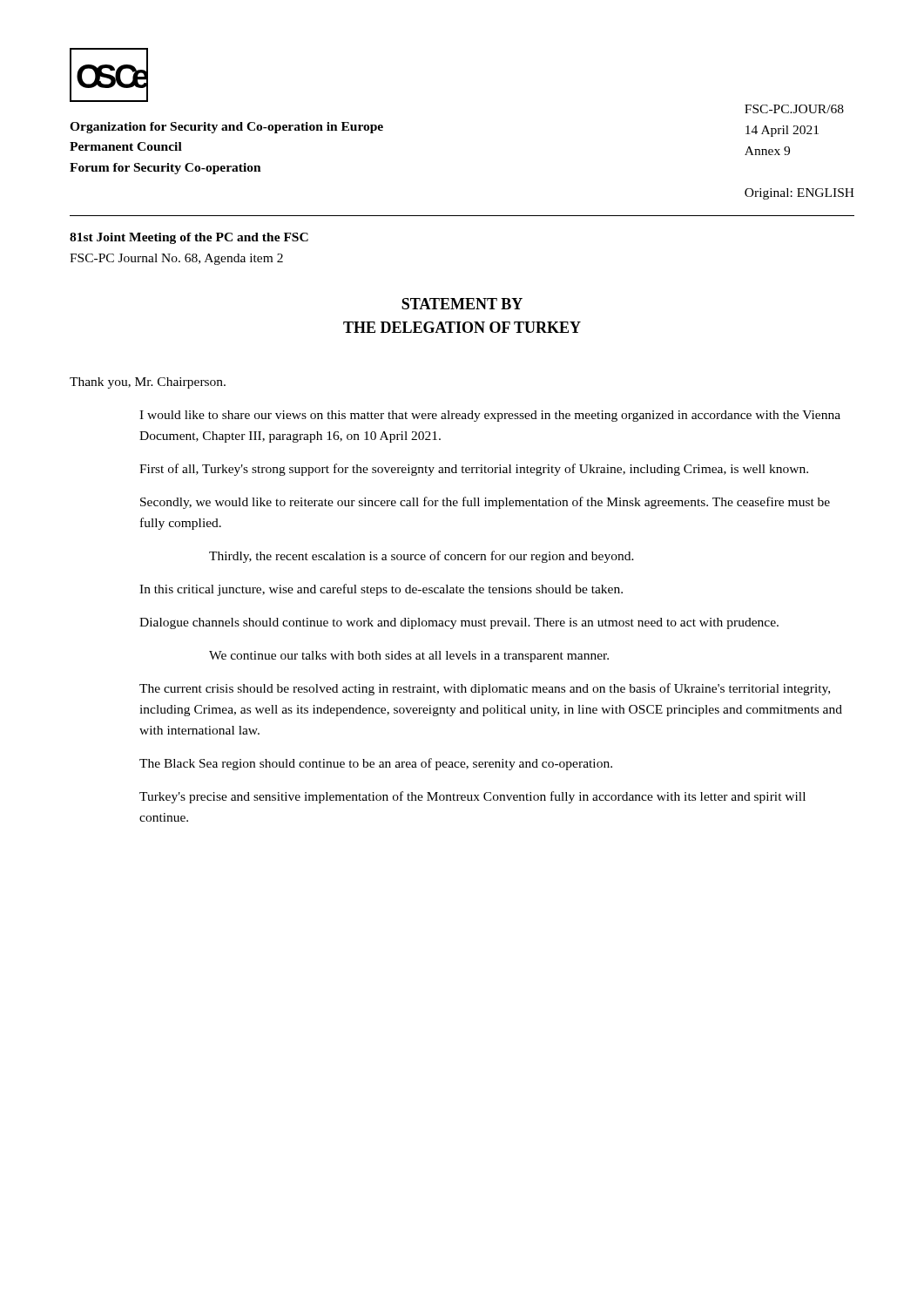Find the block starting "We continue our talks"
This screenshot has width=924, height=1307.
409,655
